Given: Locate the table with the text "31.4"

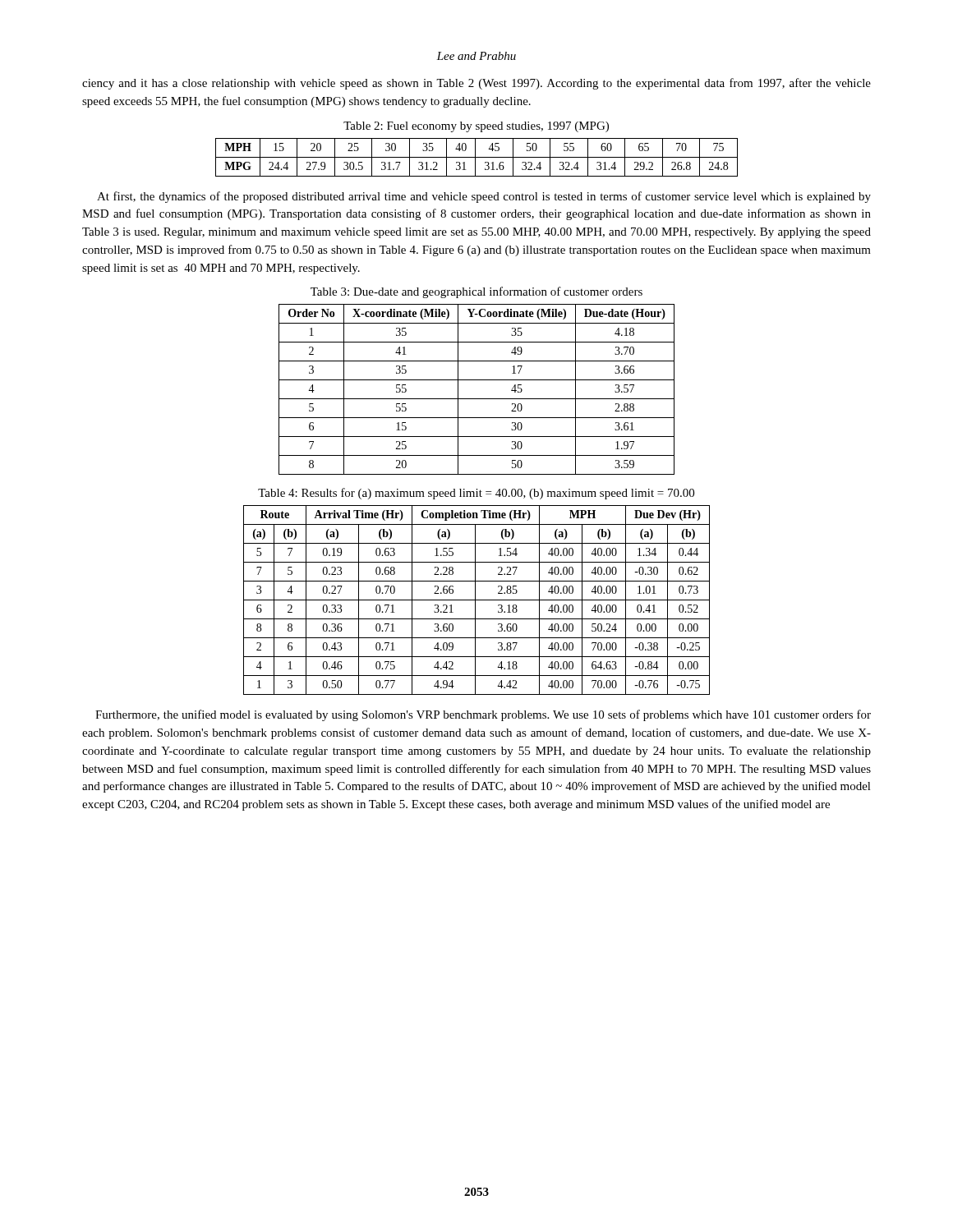Looking at the screenshot, I should tap(476, 157).
